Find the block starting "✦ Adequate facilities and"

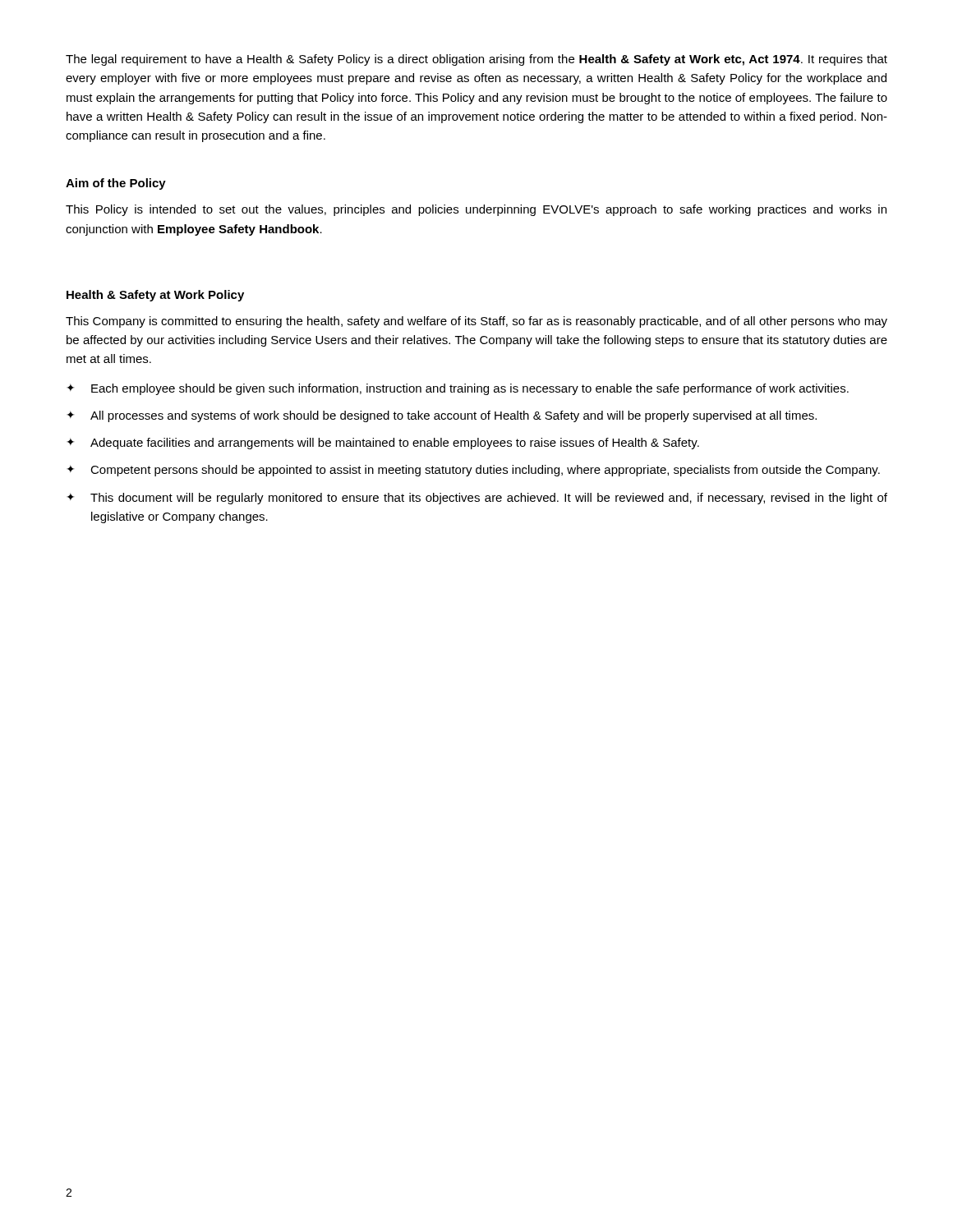476,442
